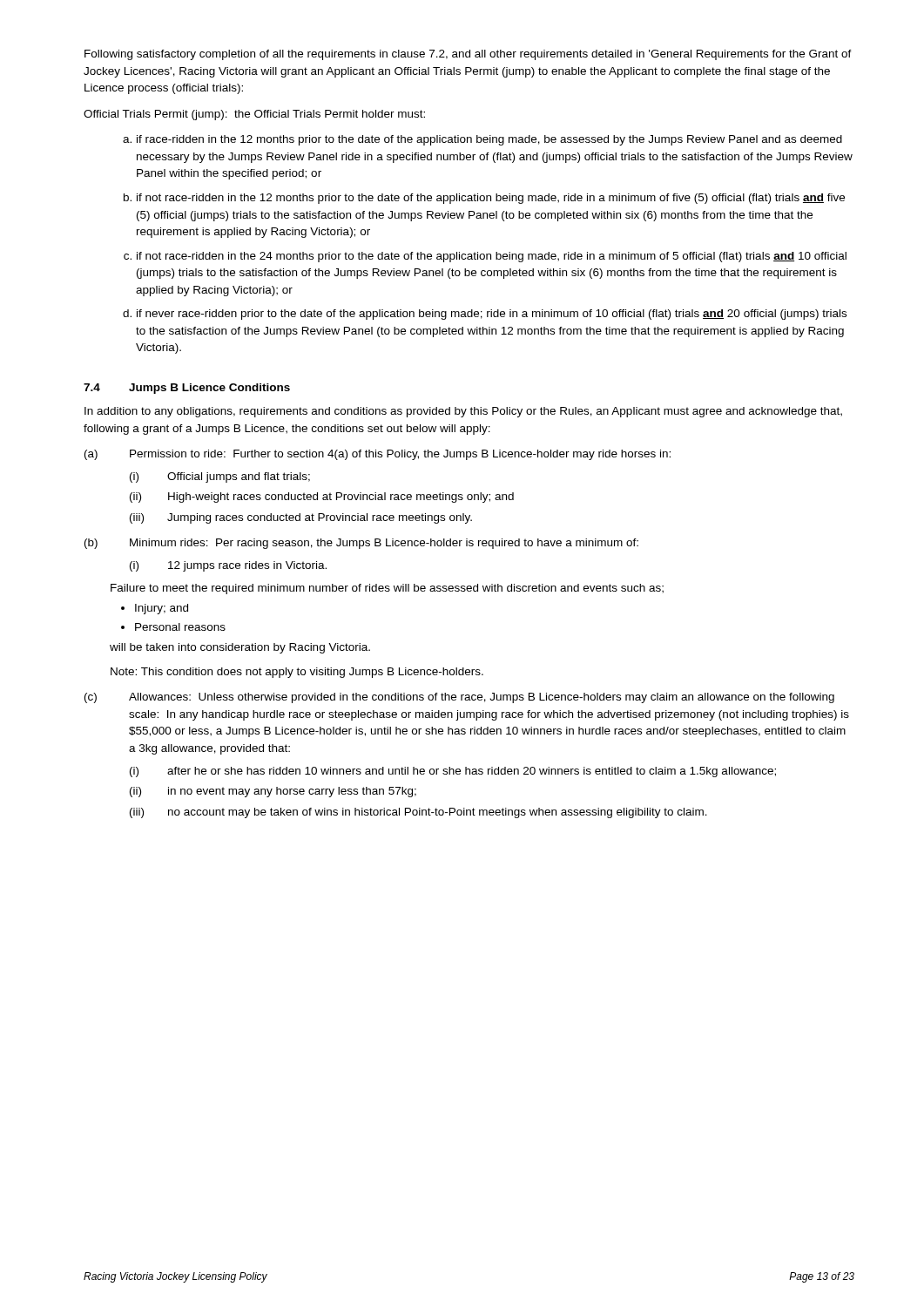Where is the passage that starts "(a) Permission to ride: Further"?

click(x=469, y=486)
